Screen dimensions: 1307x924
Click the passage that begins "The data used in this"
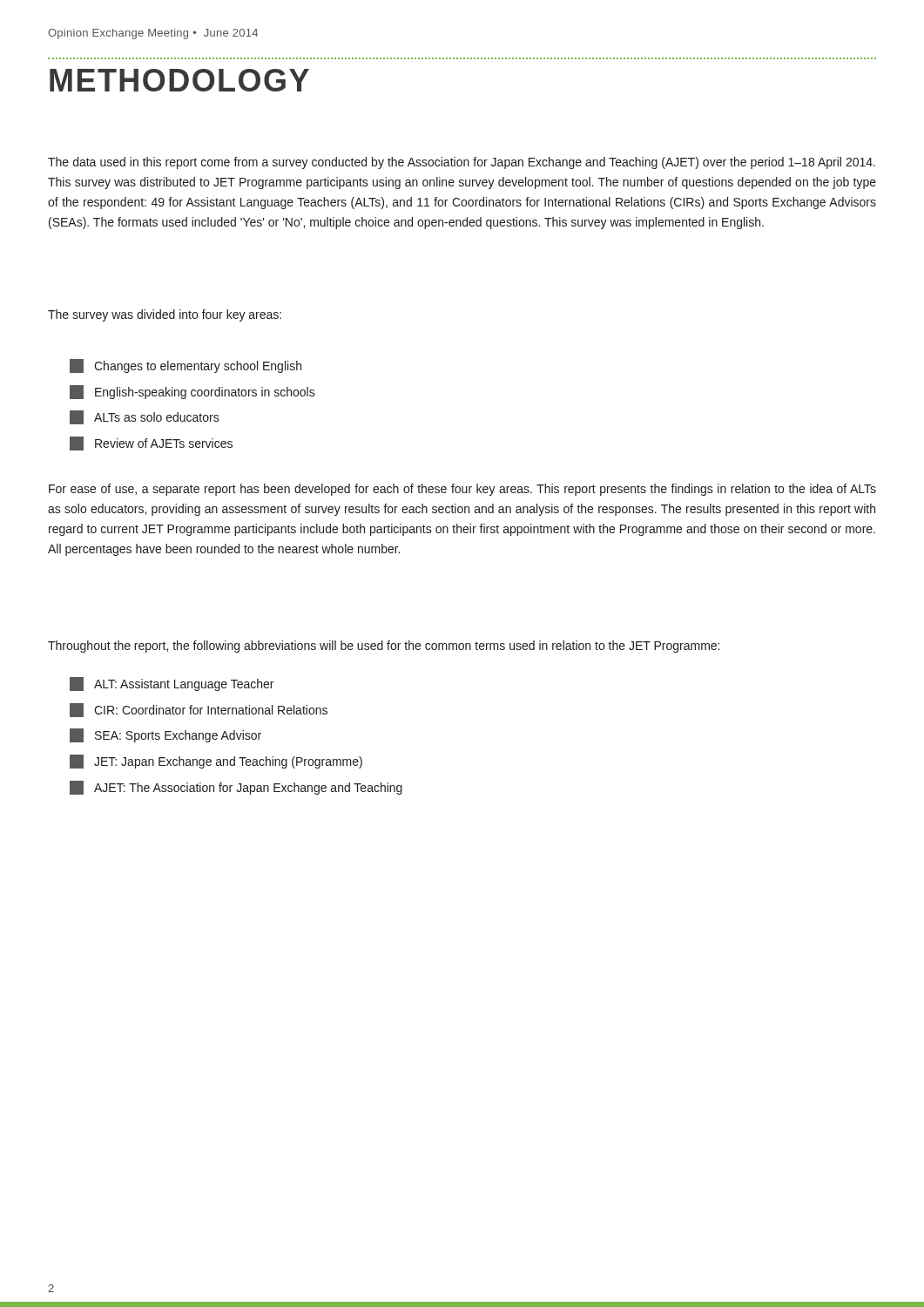(462, 192)
